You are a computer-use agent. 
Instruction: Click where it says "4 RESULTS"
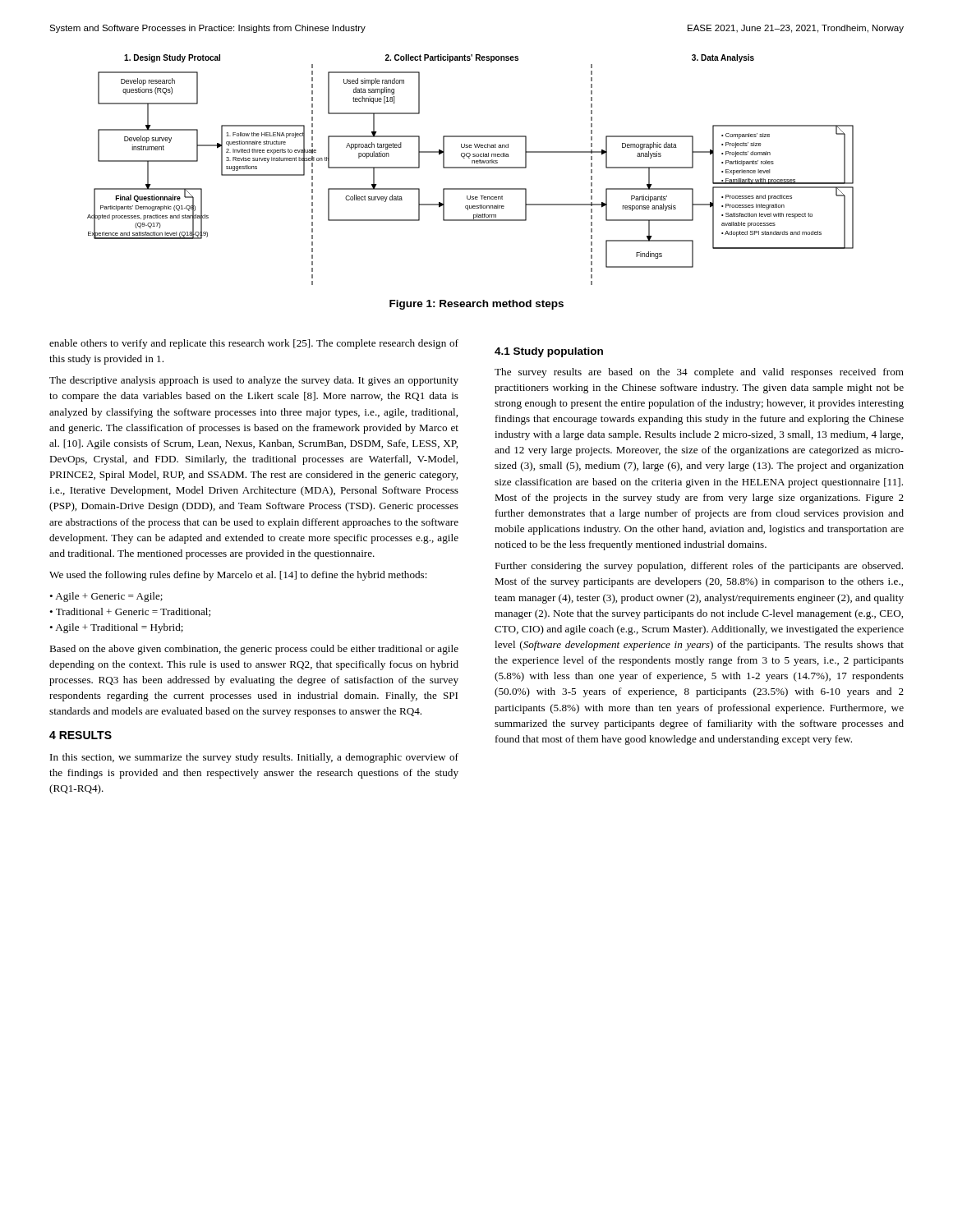point(80,735)
